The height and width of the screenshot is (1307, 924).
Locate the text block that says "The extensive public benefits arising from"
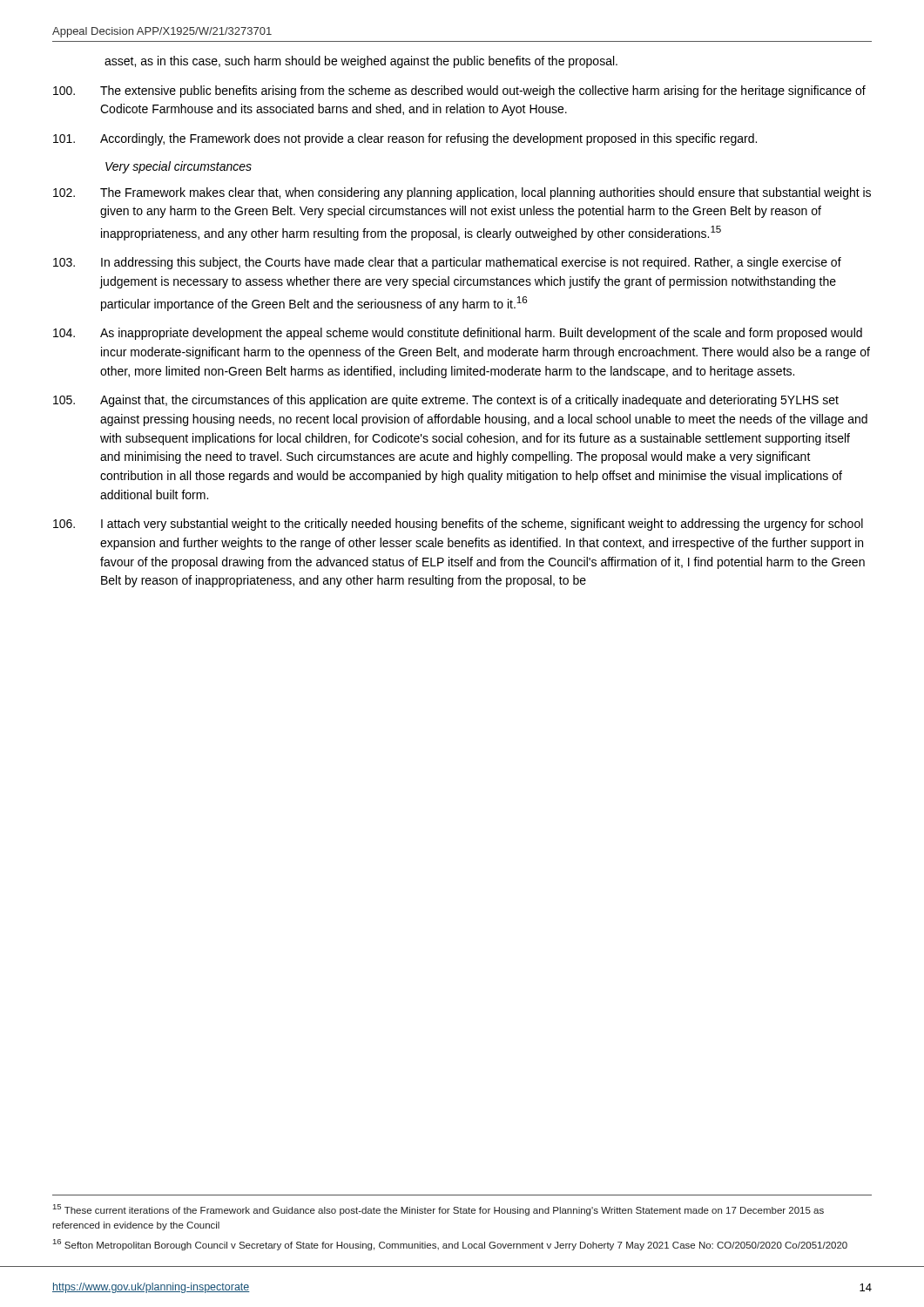(x=462, y=101)
